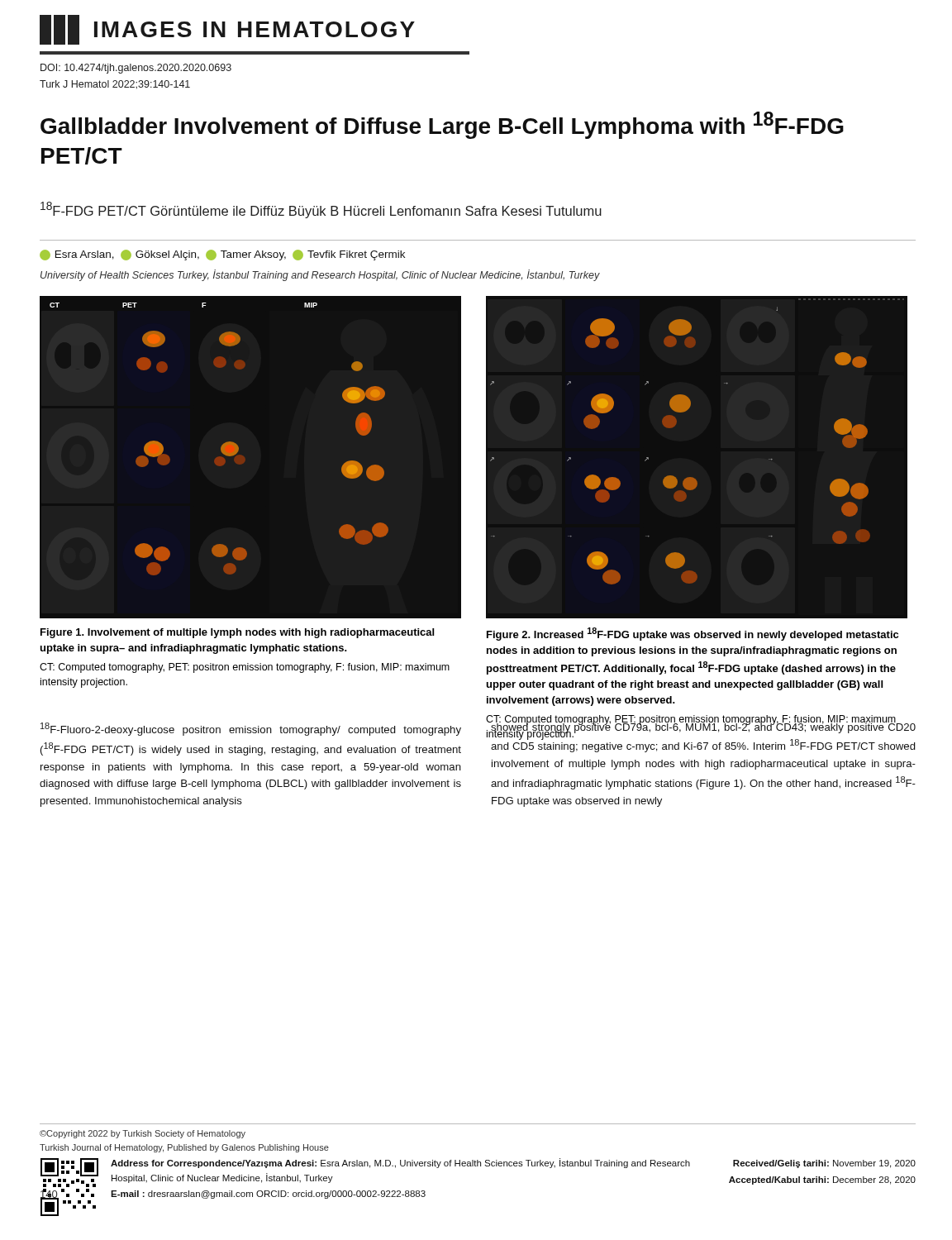The image size is (952, 1240).
Task: Locate the block starting "Figure 1. Involvement of multiple lymph nodes with"
Action: (x=237, y=640)
